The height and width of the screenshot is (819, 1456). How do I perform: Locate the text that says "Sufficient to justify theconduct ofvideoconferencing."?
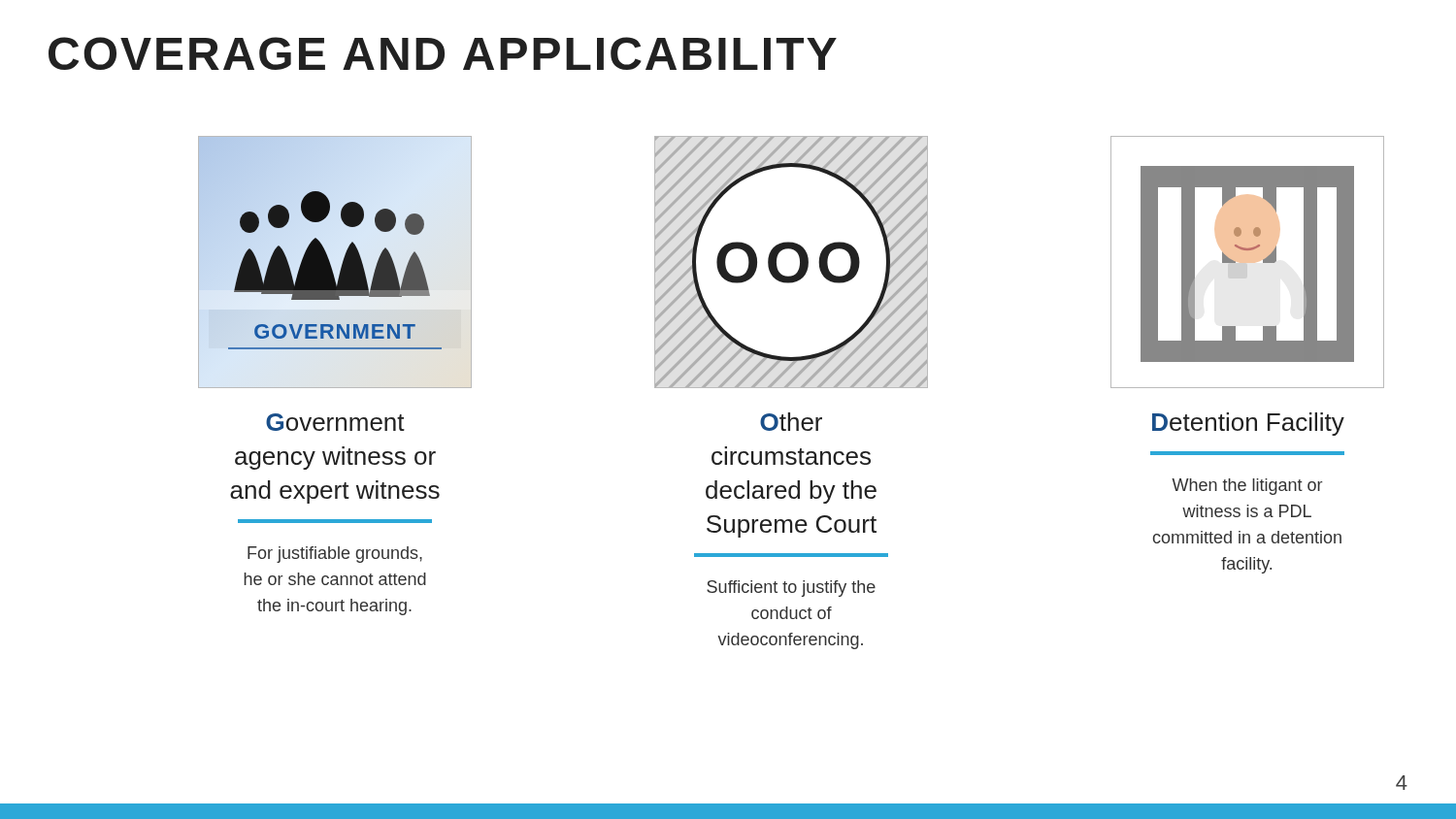click(x=791, y=614)
